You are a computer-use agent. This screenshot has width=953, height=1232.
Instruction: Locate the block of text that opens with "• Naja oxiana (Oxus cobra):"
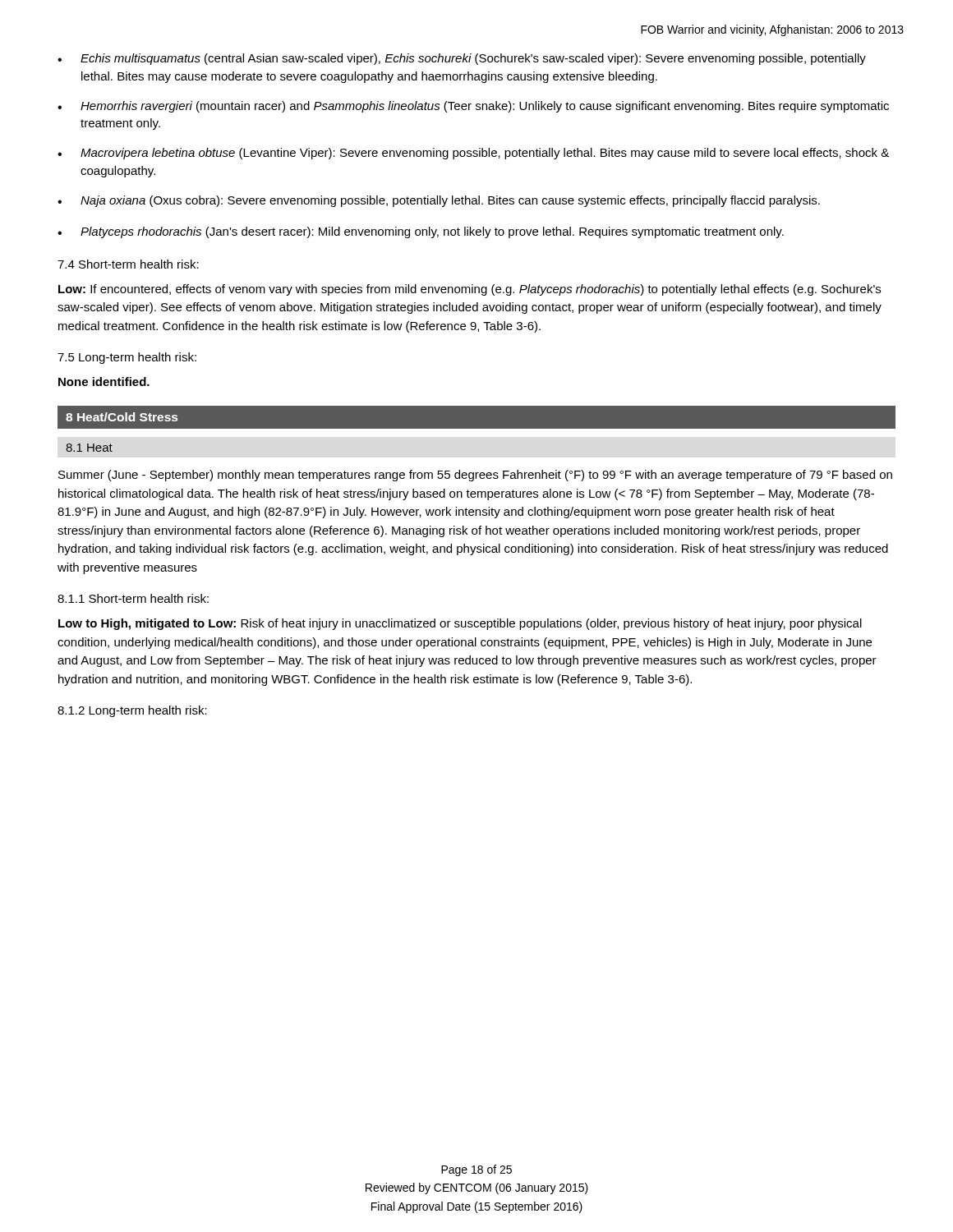(476, 201)
